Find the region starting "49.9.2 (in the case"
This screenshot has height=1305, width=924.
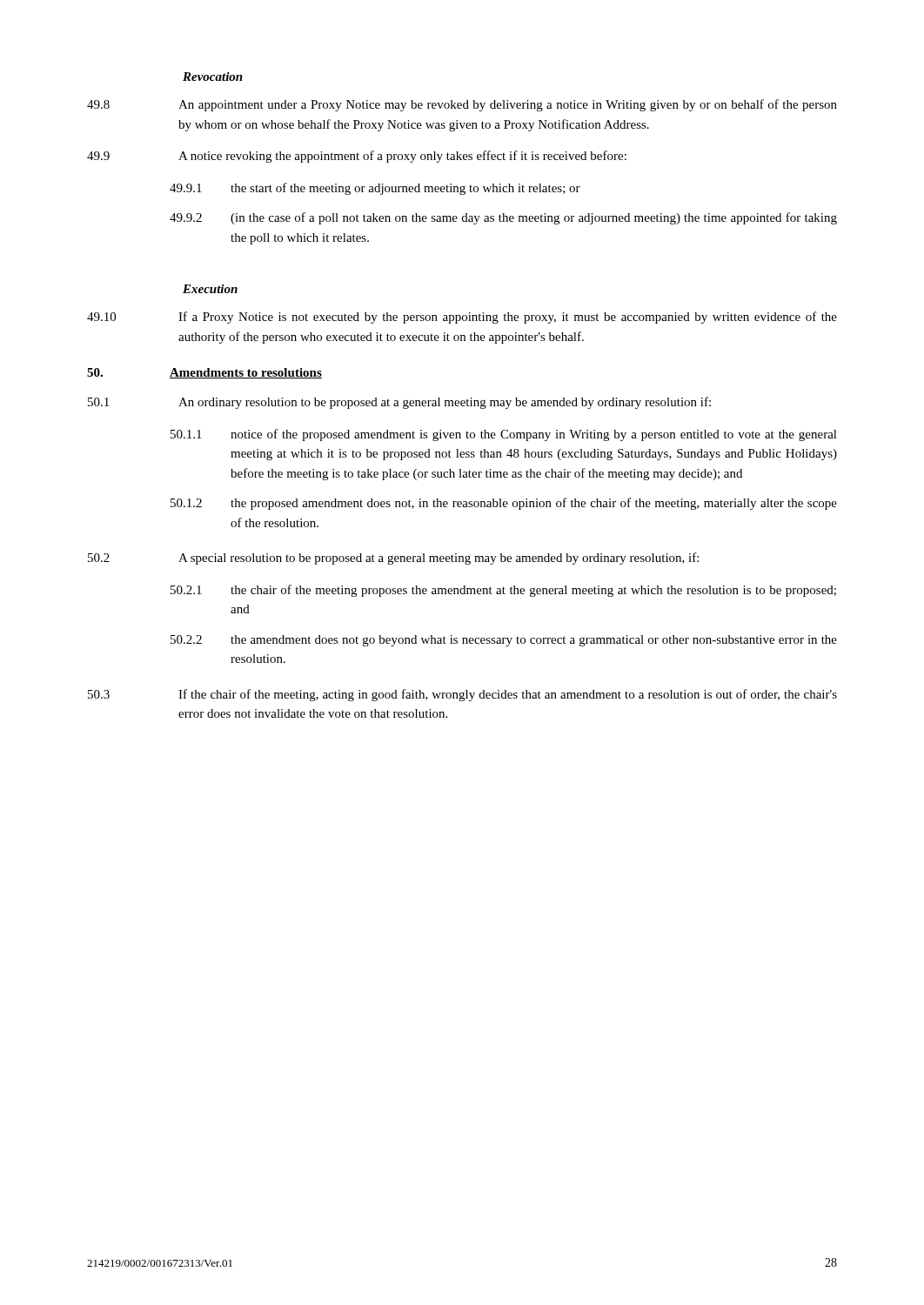[x=503, y=227]
